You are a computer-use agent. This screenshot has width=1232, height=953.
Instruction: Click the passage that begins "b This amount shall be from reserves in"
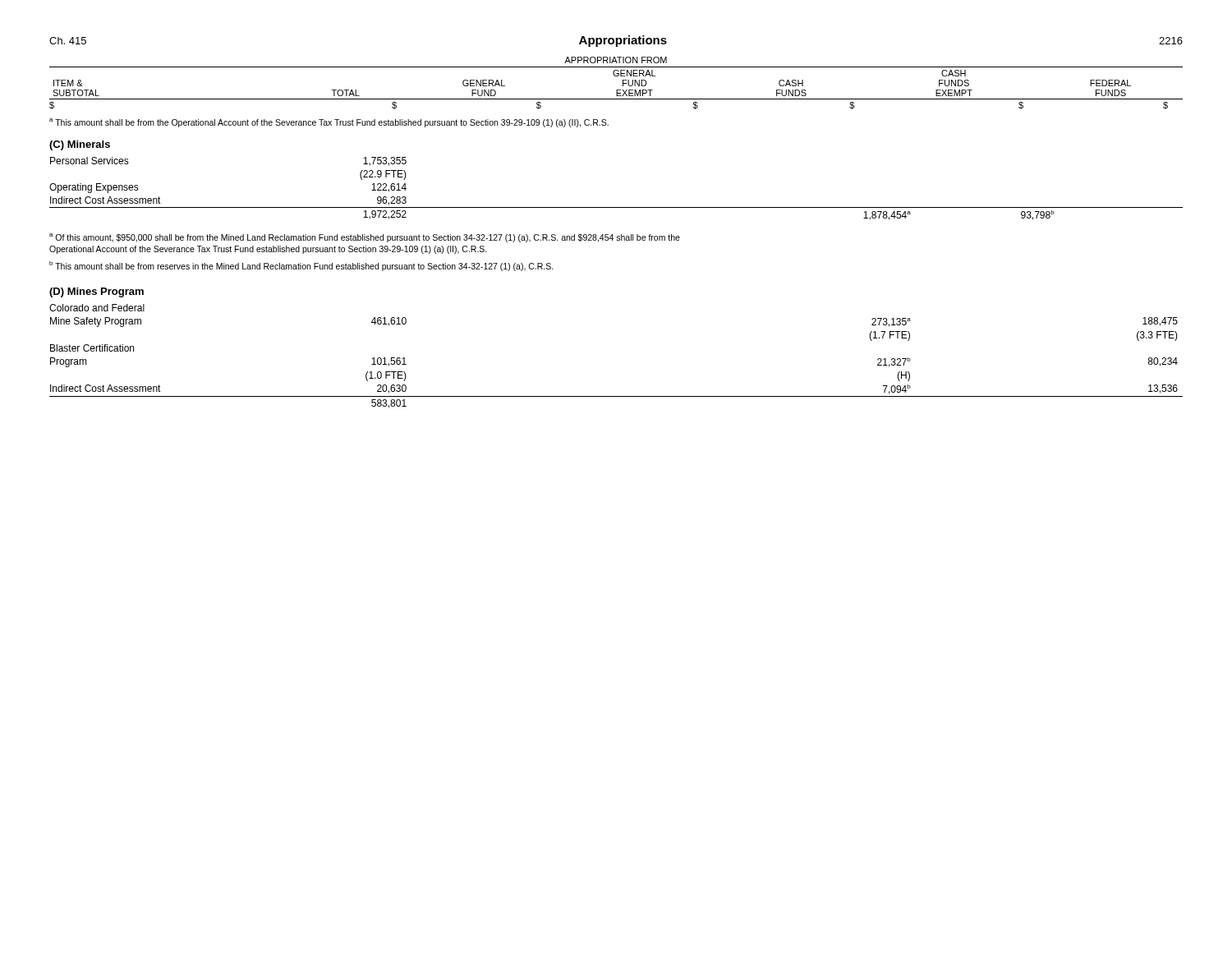click(301, 265)
